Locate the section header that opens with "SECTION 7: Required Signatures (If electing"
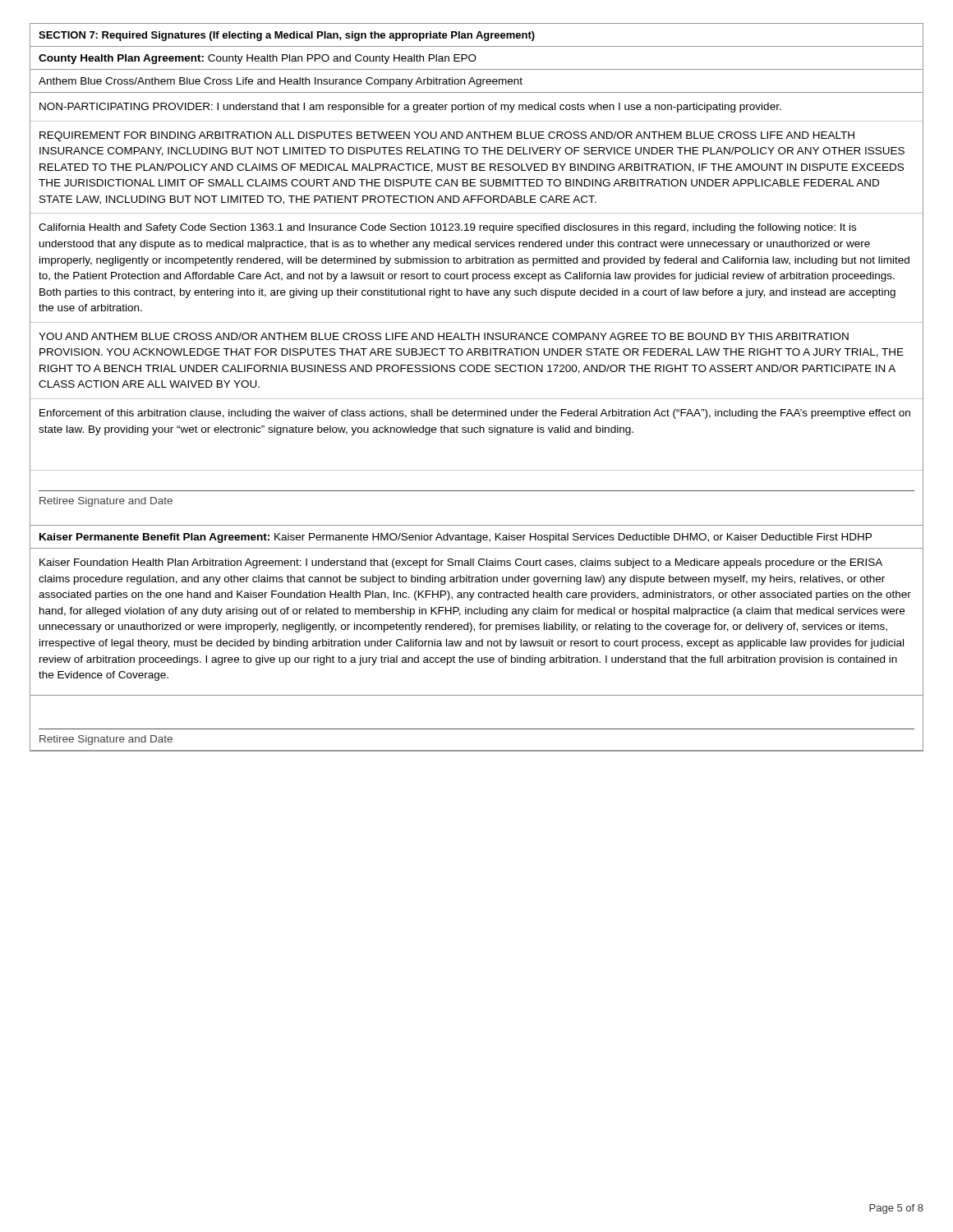Screen dimensions: 1232x953 tap(287, 35)
